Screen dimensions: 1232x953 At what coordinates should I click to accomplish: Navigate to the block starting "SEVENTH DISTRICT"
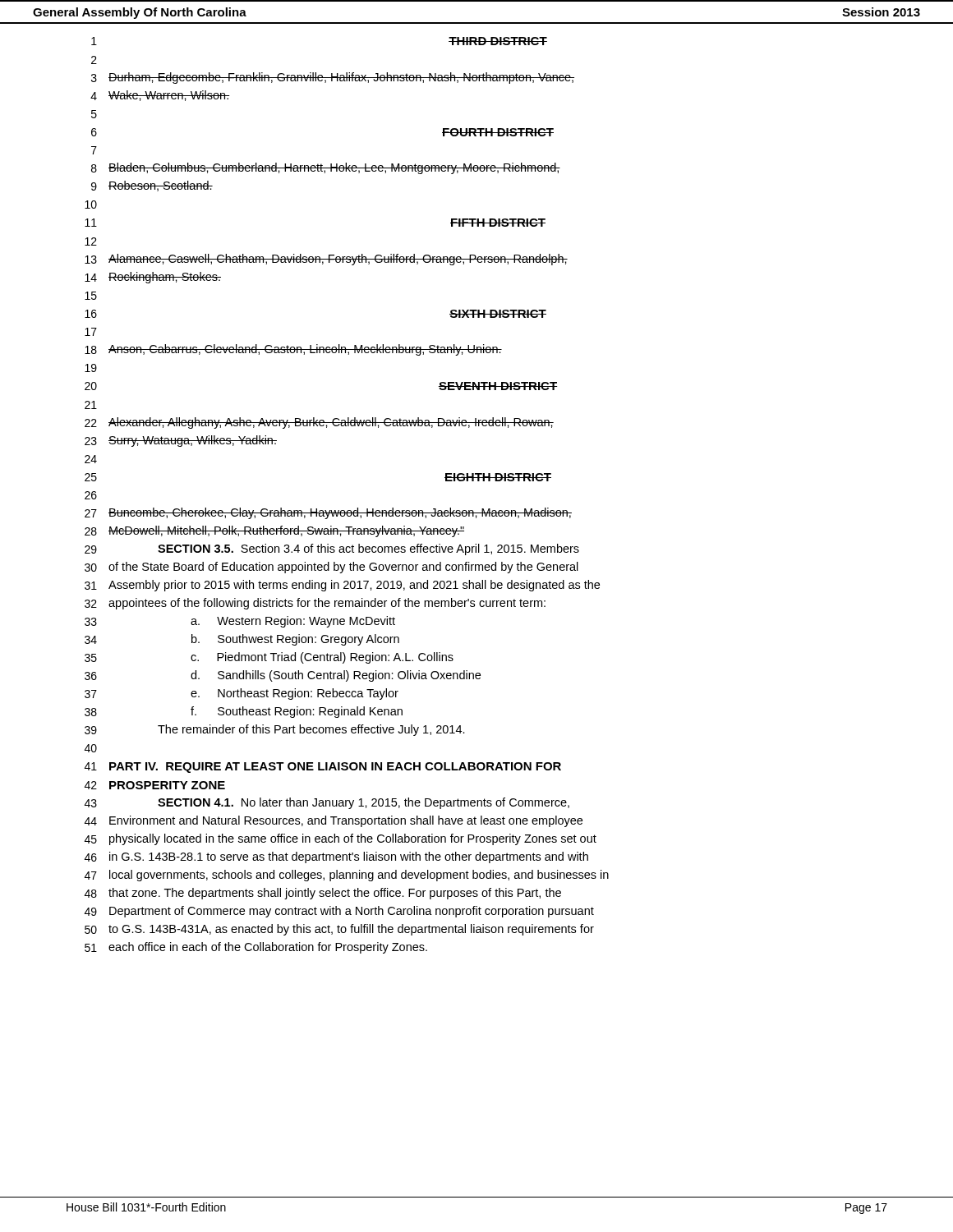pyautogui.click(x=498, y=386)
